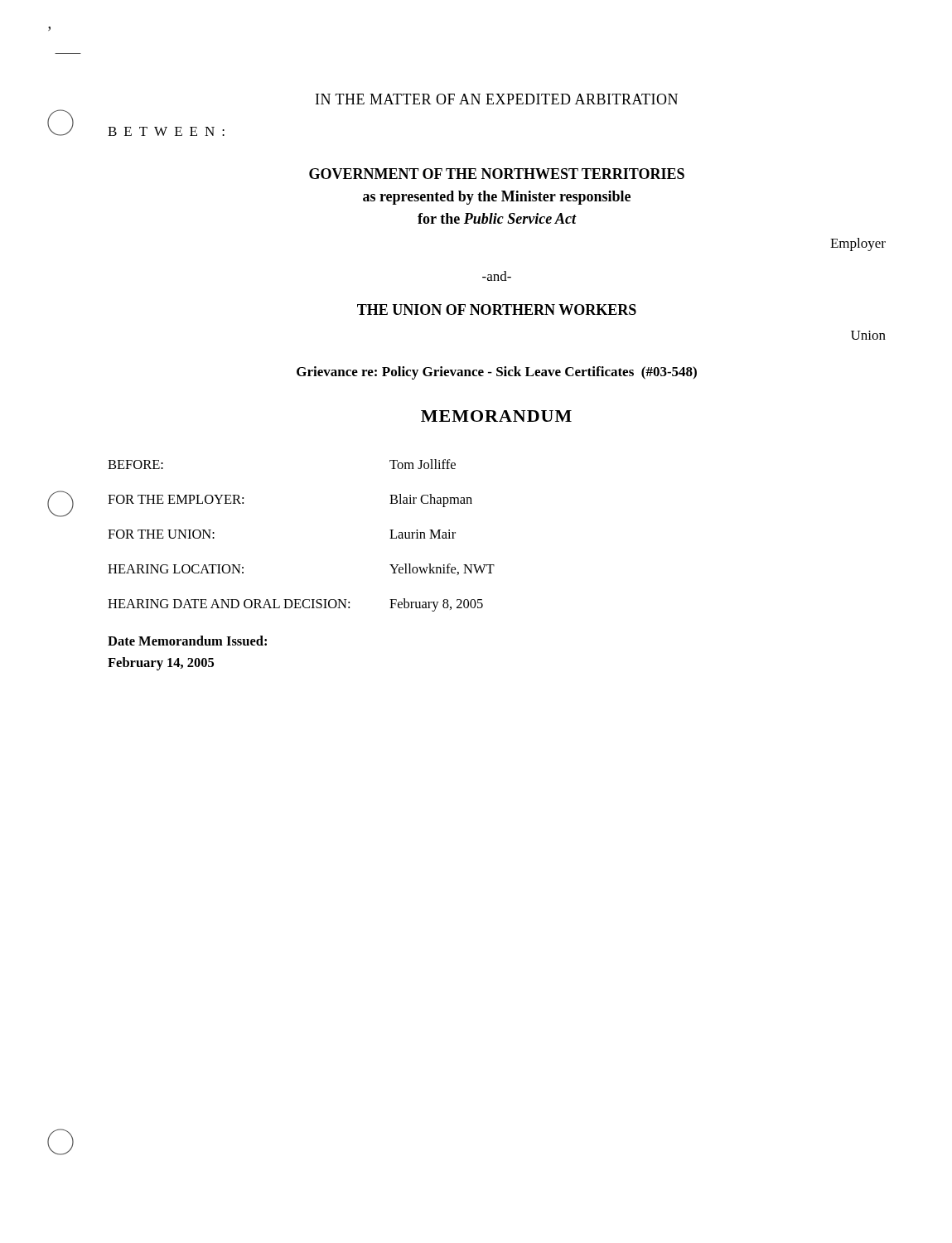Click on the region starting "THE UNION OF"
Screen dimensions: 1243x952
pyautogui.click(x=497, y=310)
